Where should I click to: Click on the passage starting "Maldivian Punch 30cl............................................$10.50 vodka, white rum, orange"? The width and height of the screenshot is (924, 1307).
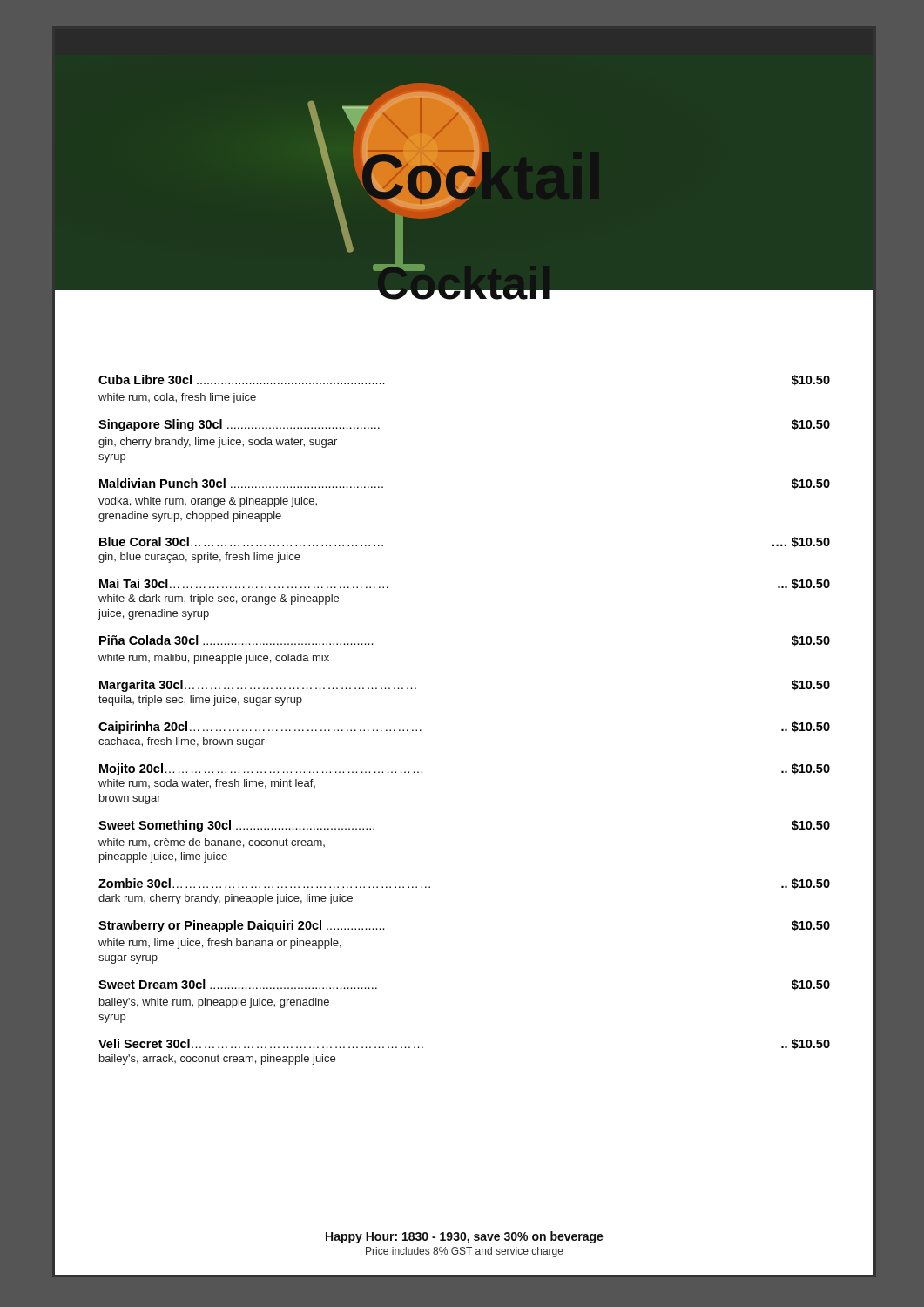point(163,484)
